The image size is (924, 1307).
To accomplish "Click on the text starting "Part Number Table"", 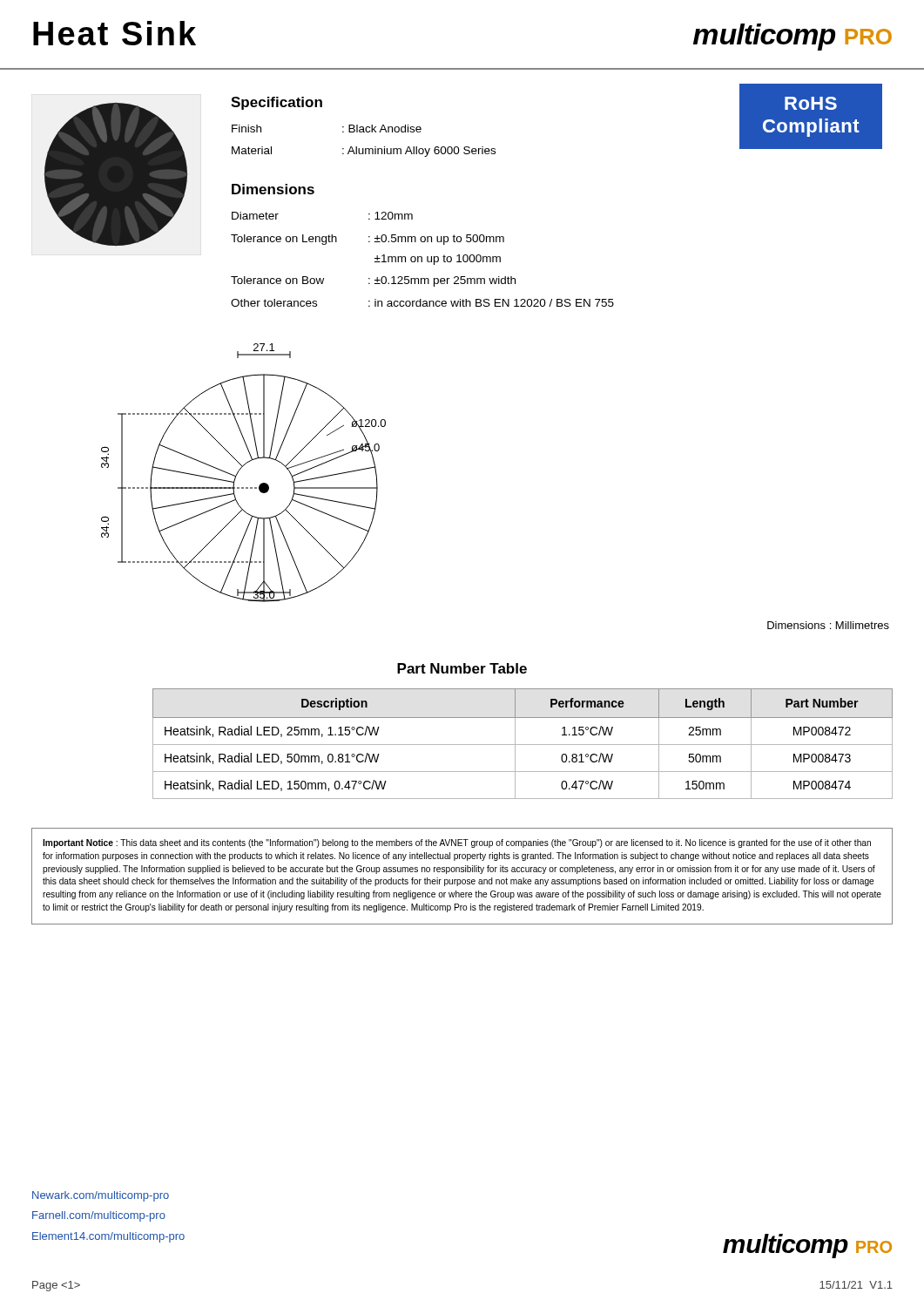I will coord(462,669).
